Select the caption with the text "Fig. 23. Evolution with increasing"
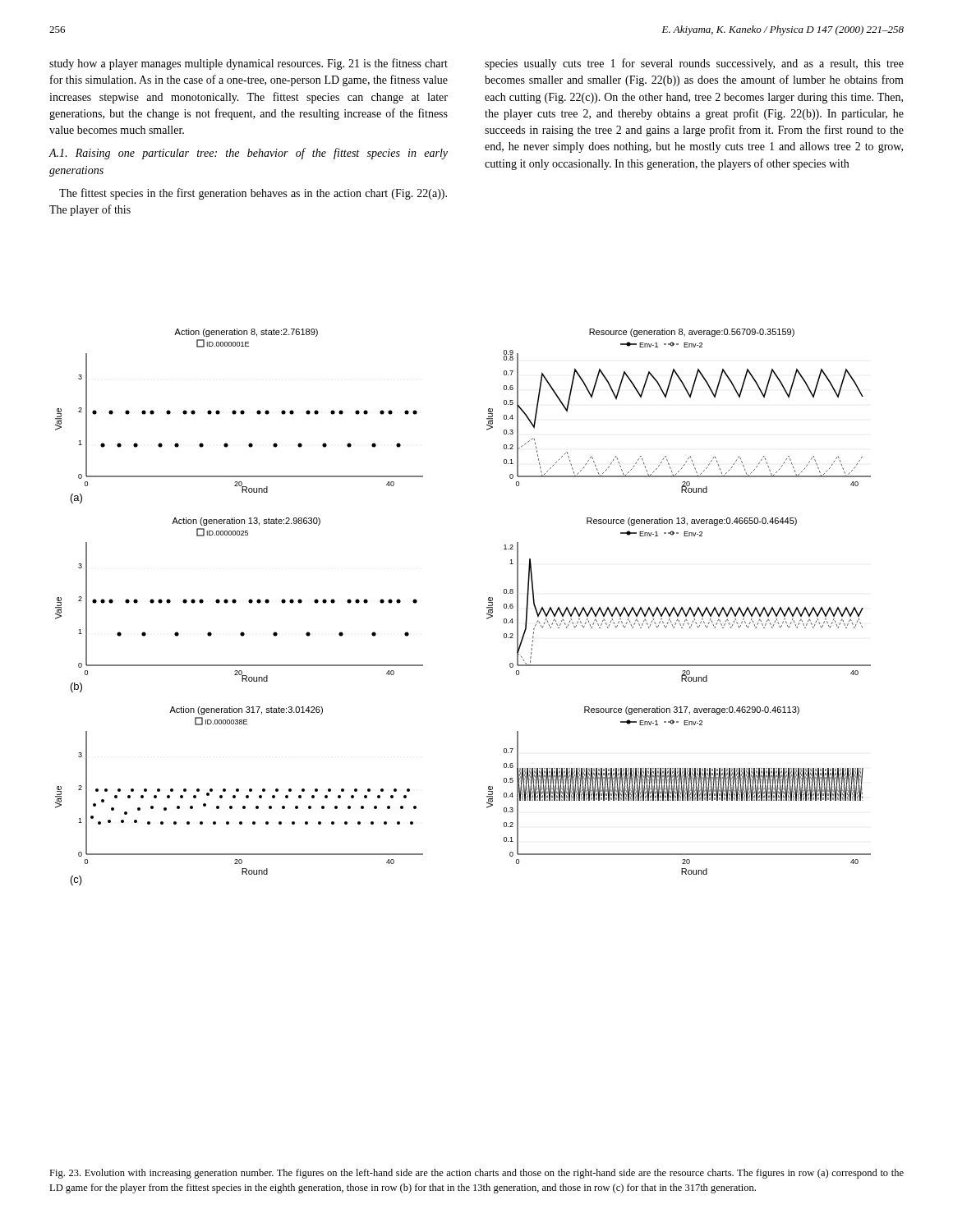Image resolution: width=953 pixels, height=1232 pixels. 476,1180
